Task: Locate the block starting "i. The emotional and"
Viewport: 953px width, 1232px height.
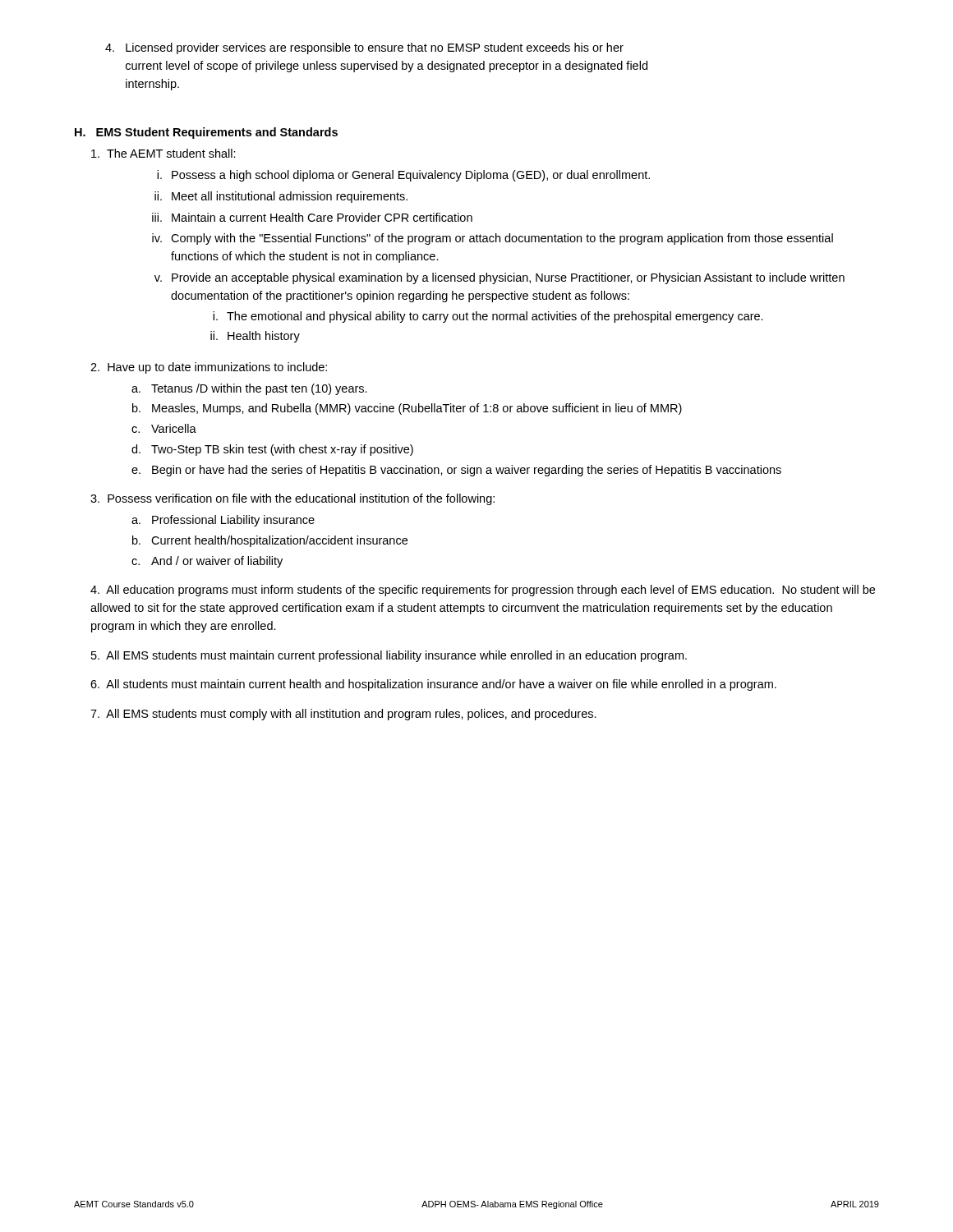Action: point(479,317)
